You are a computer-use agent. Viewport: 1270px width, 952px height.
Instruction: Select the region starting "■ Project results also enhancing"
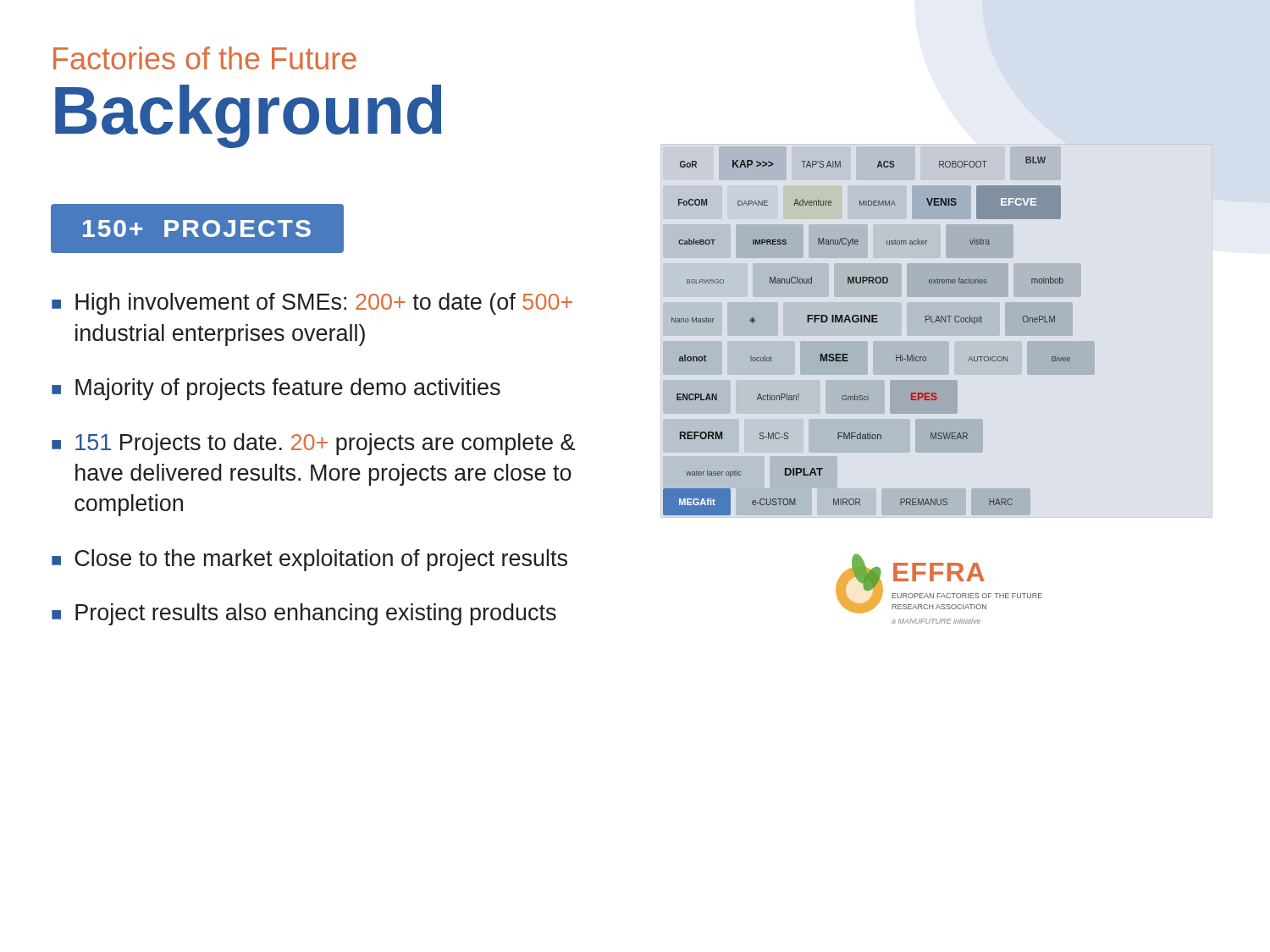pyautogui.click(x=304, y=613)
